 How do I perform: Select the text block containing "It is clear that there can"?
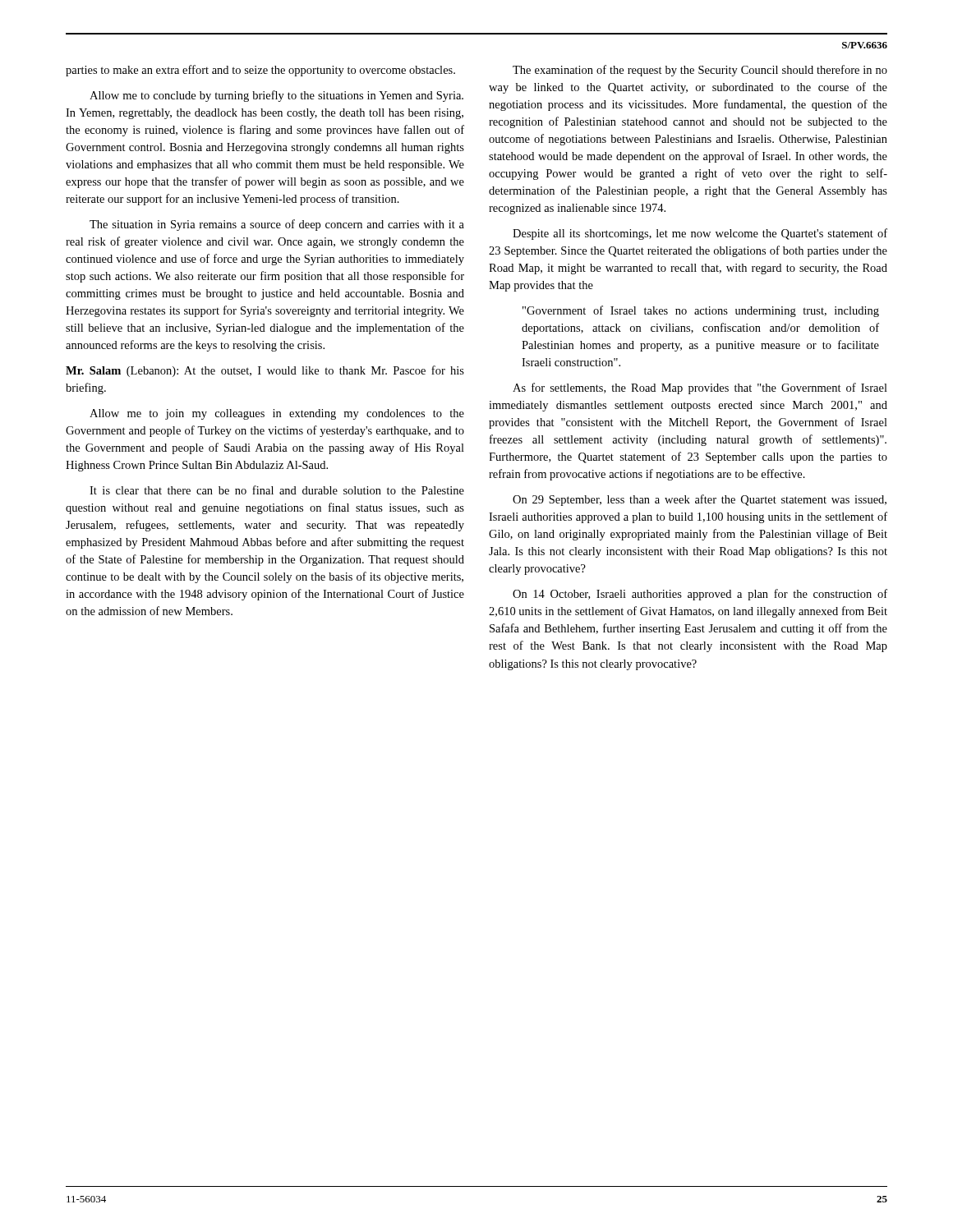pos(265,551)
